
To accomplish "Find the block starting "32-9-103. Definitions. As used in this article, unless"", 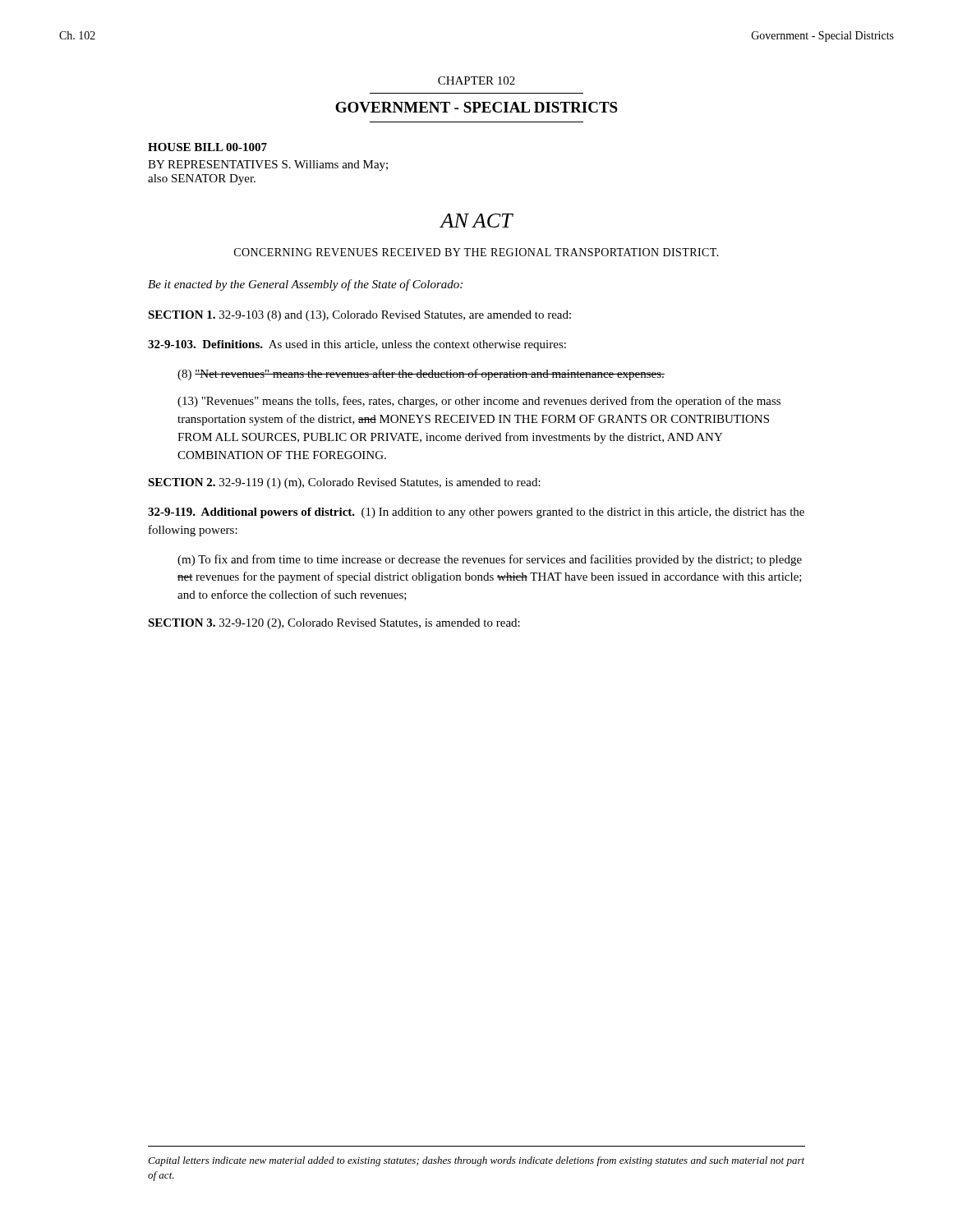I will (476, 345).
